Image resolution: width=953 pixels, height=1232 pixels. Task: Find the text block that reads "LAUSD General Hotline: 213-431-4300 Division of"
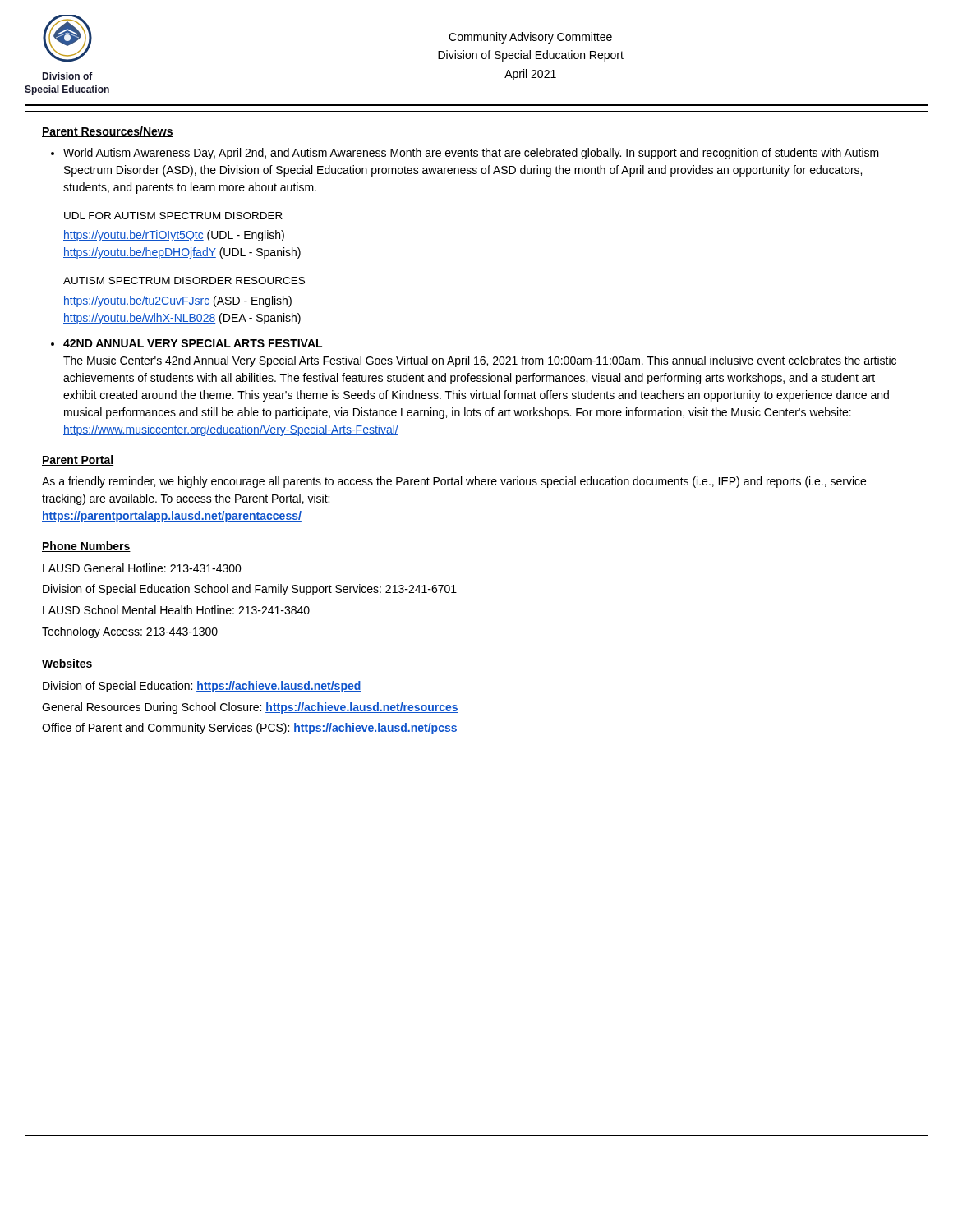[x=142, y=568]
